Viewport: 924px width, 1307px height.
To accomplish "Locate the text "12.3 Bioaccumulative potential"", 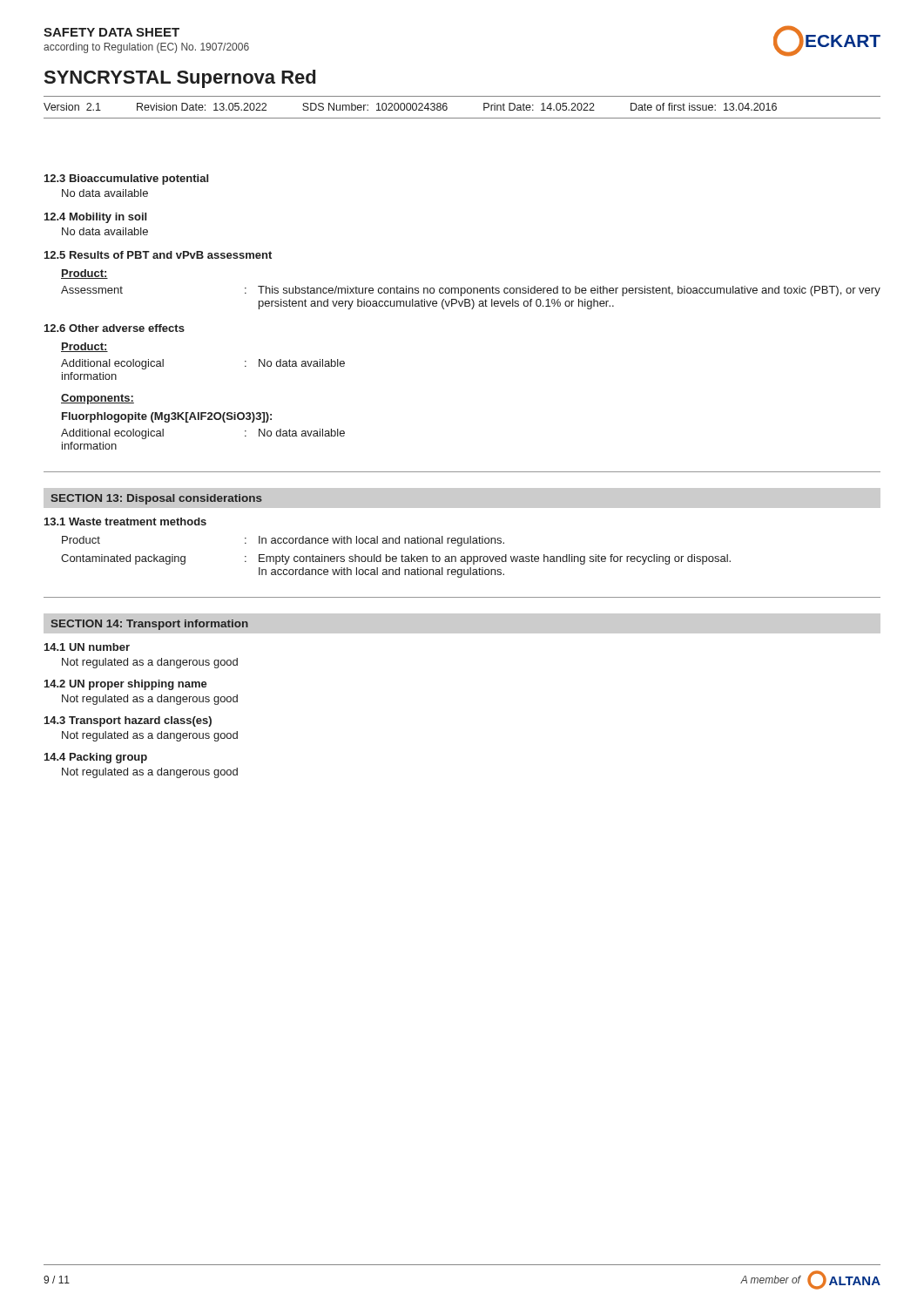I will click(x=126, y=179).
